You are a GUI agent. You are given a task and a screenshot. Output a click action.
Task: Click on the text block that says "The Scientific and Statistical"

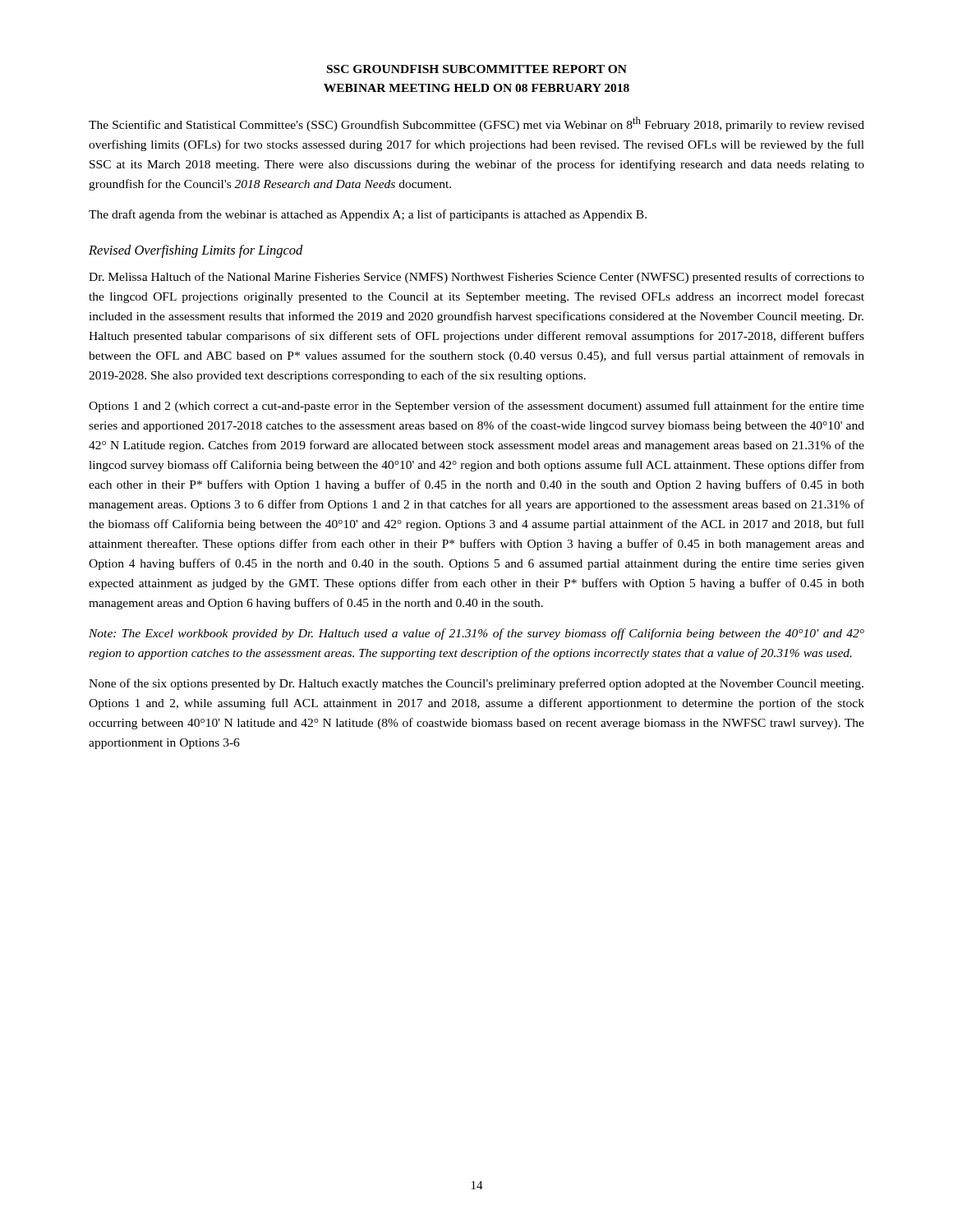(x=476, y=153)
